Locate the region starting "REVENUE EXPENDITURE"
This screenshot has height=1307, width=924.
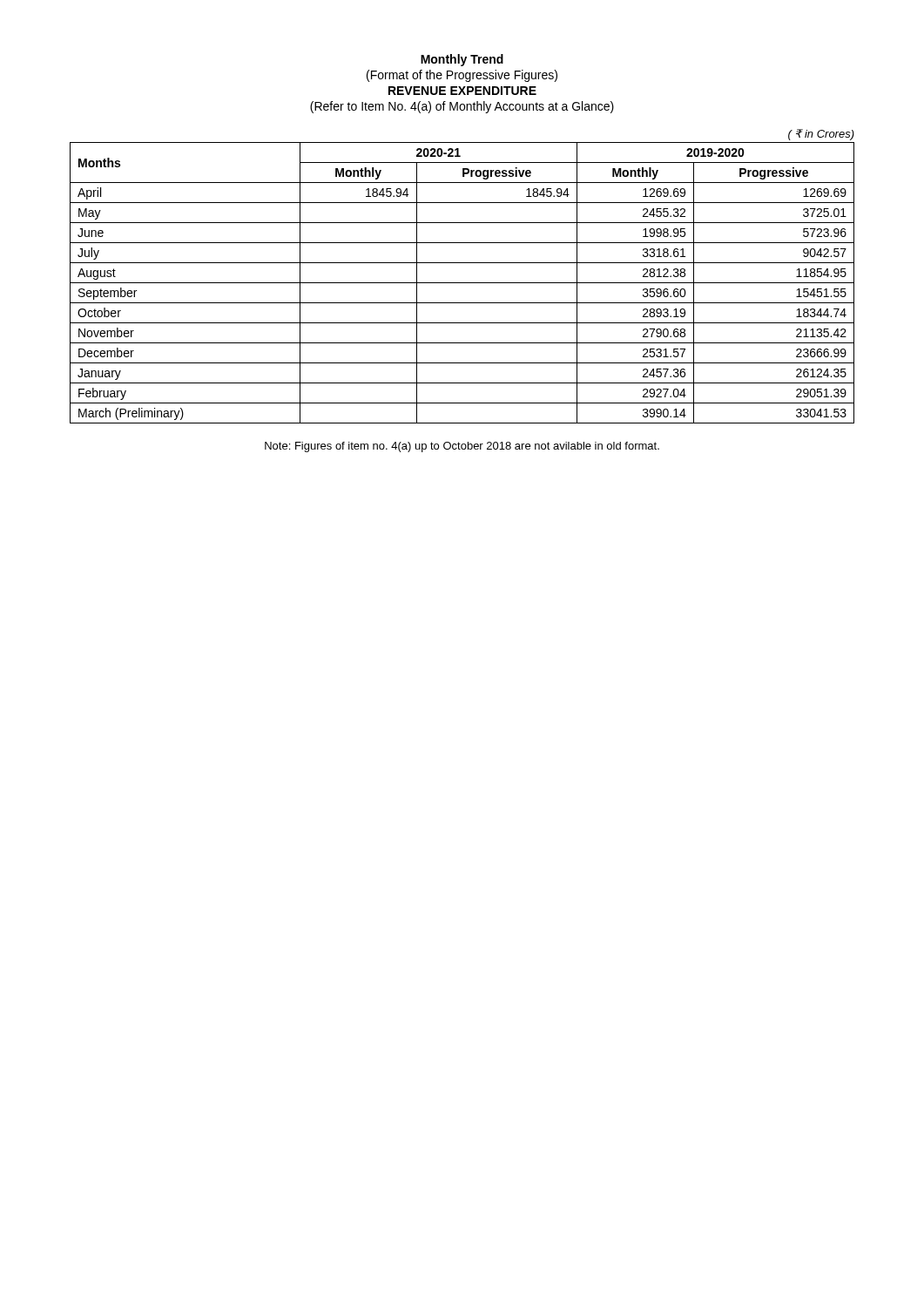coord(462,91)
